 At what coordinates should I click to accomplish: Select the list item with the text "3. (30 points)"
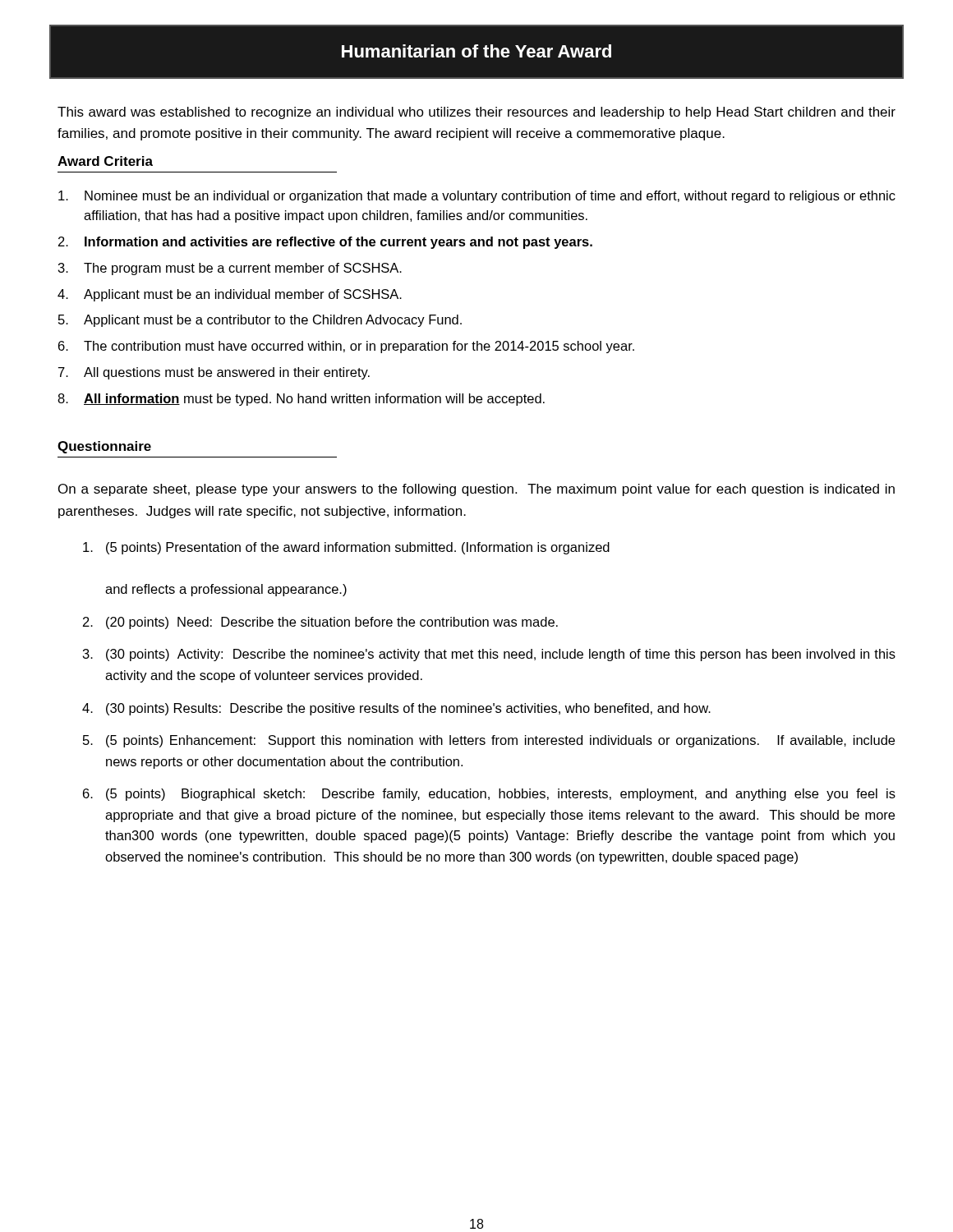[x=489, y=665]
